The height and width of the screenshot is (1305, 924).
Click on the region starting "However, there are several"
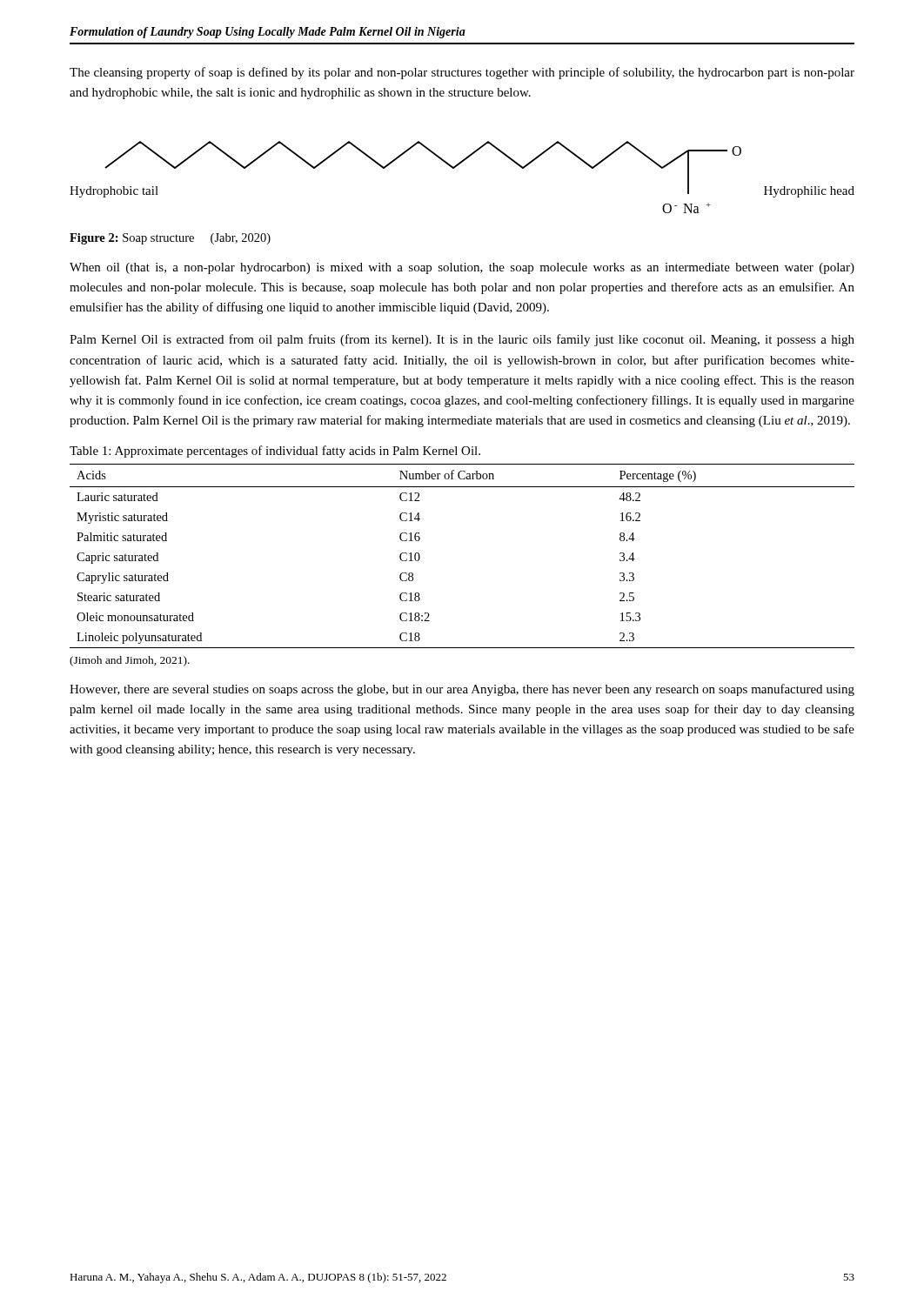click(462, 719)
